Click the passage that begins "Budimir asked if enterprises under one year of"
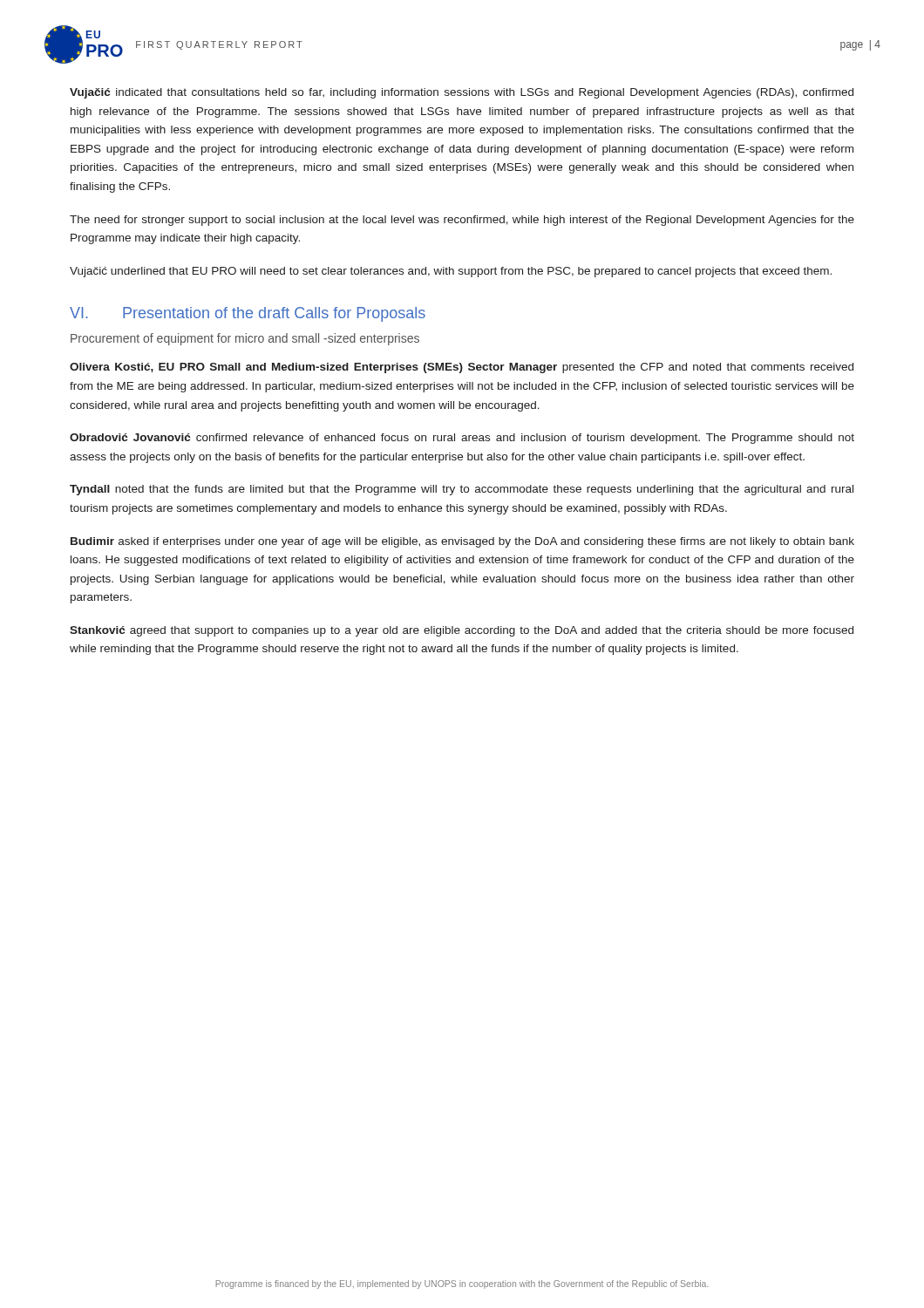The height and width of the screenshot is (1308, 924). coord(462,569)
